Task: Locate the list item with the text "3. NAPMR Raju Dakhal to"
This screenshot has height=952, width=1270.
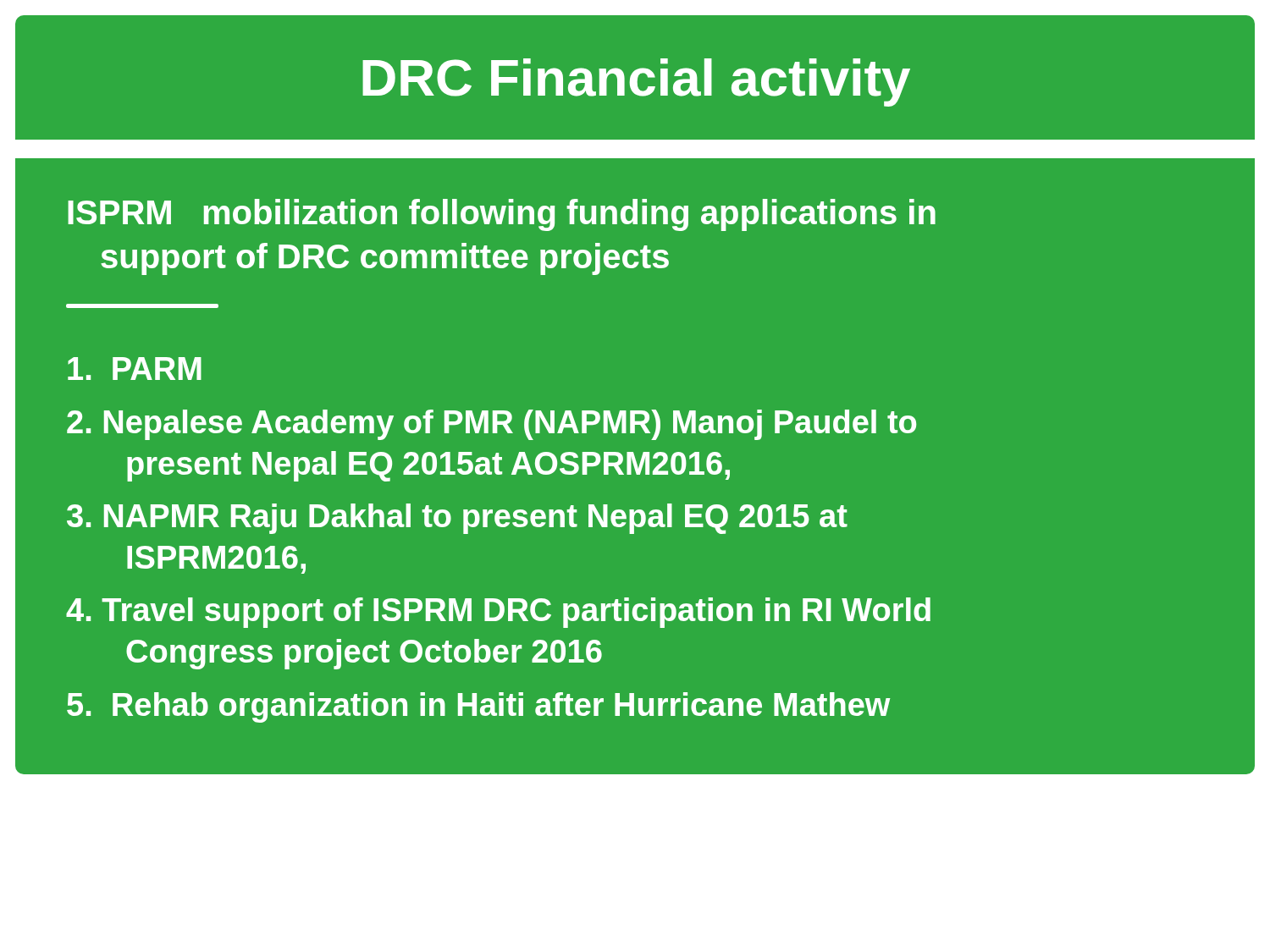Action: 457,537
